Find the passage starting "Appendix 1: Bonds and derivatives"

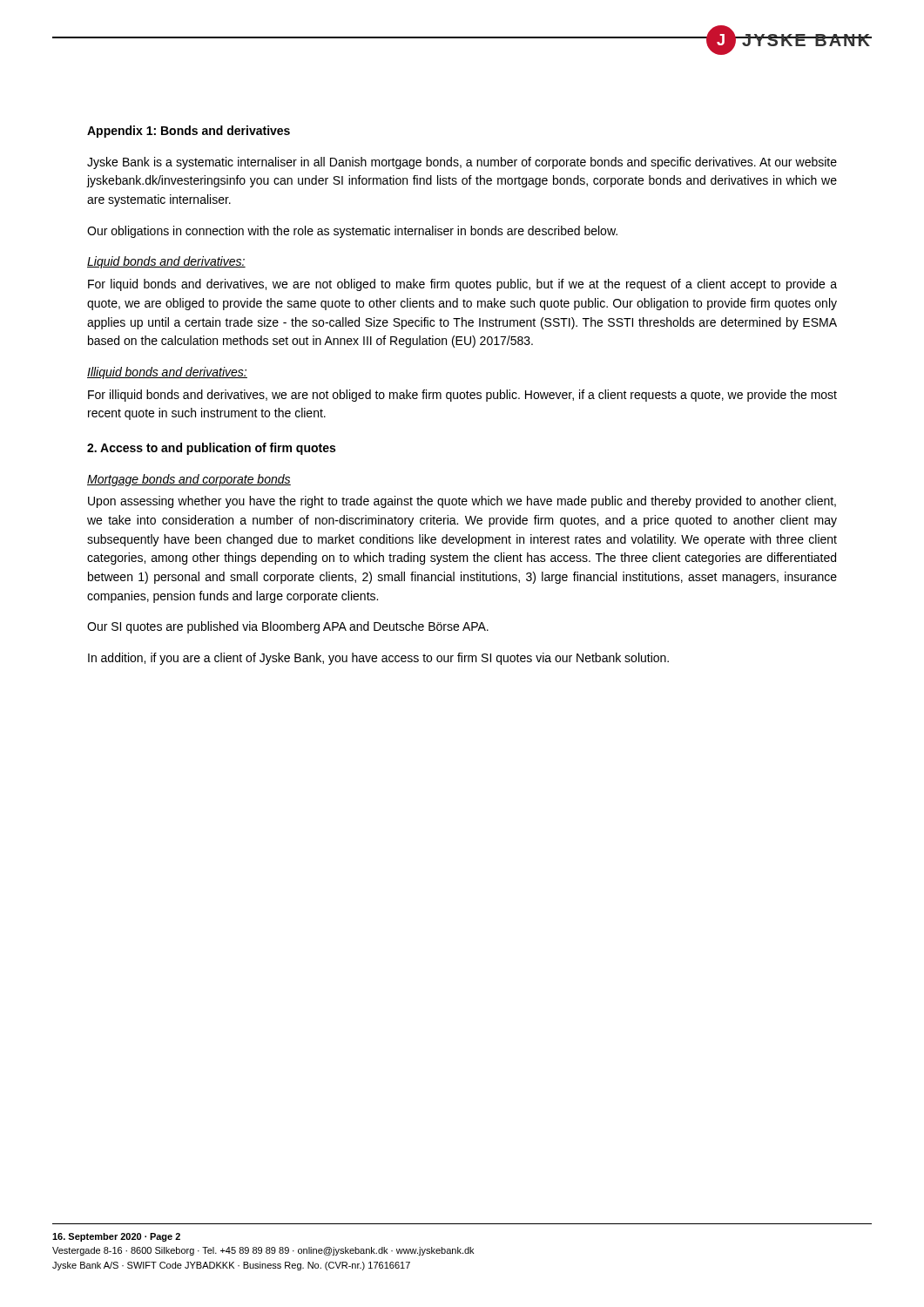point(189,132)
